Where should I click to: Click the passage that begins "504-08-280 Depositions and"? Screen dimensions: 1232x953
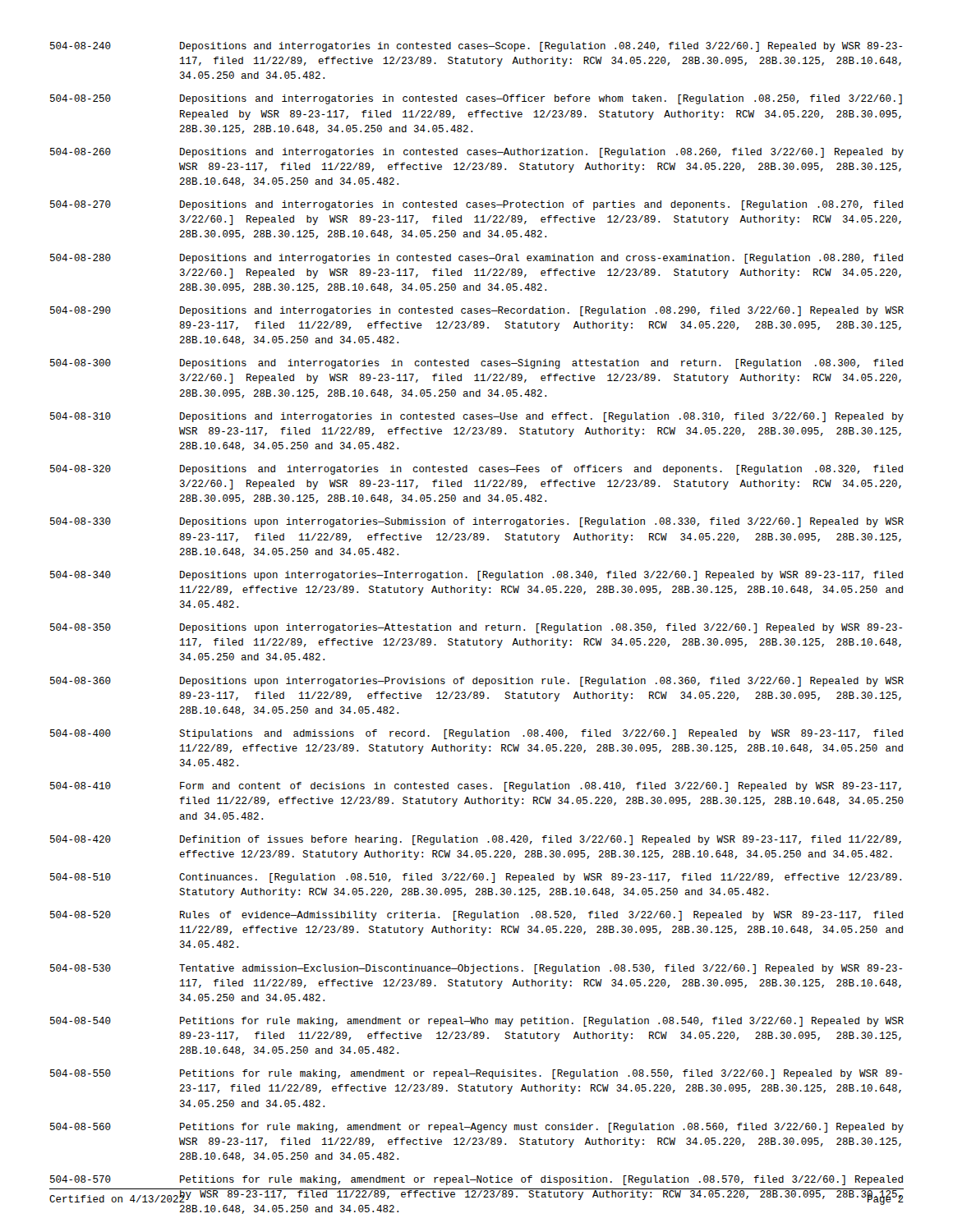click(476, 273)
